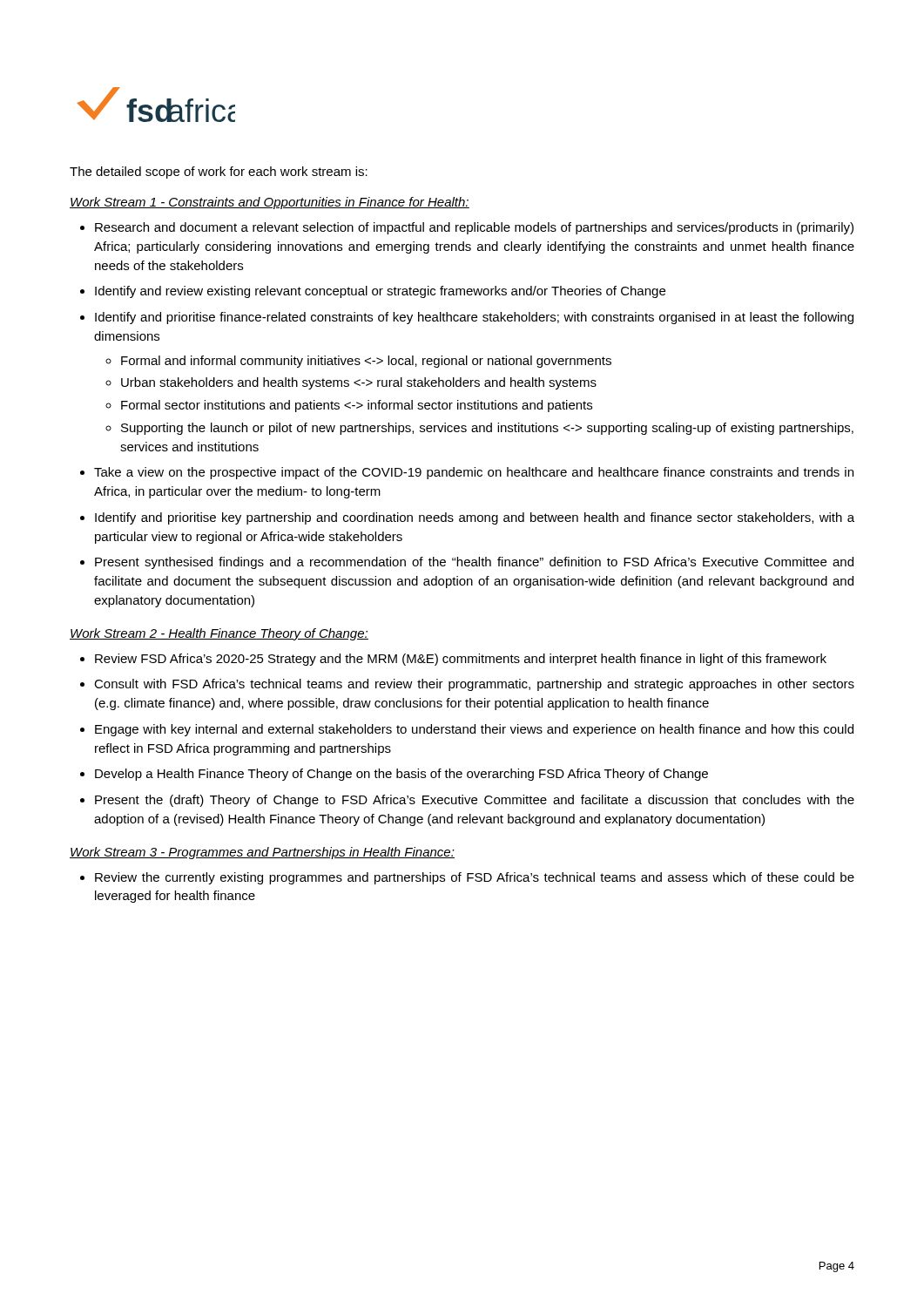Viewport: 924px width, 1307px height.
Task: Click on the text block containing "The detailed scope of work for"
Action: 219,171
